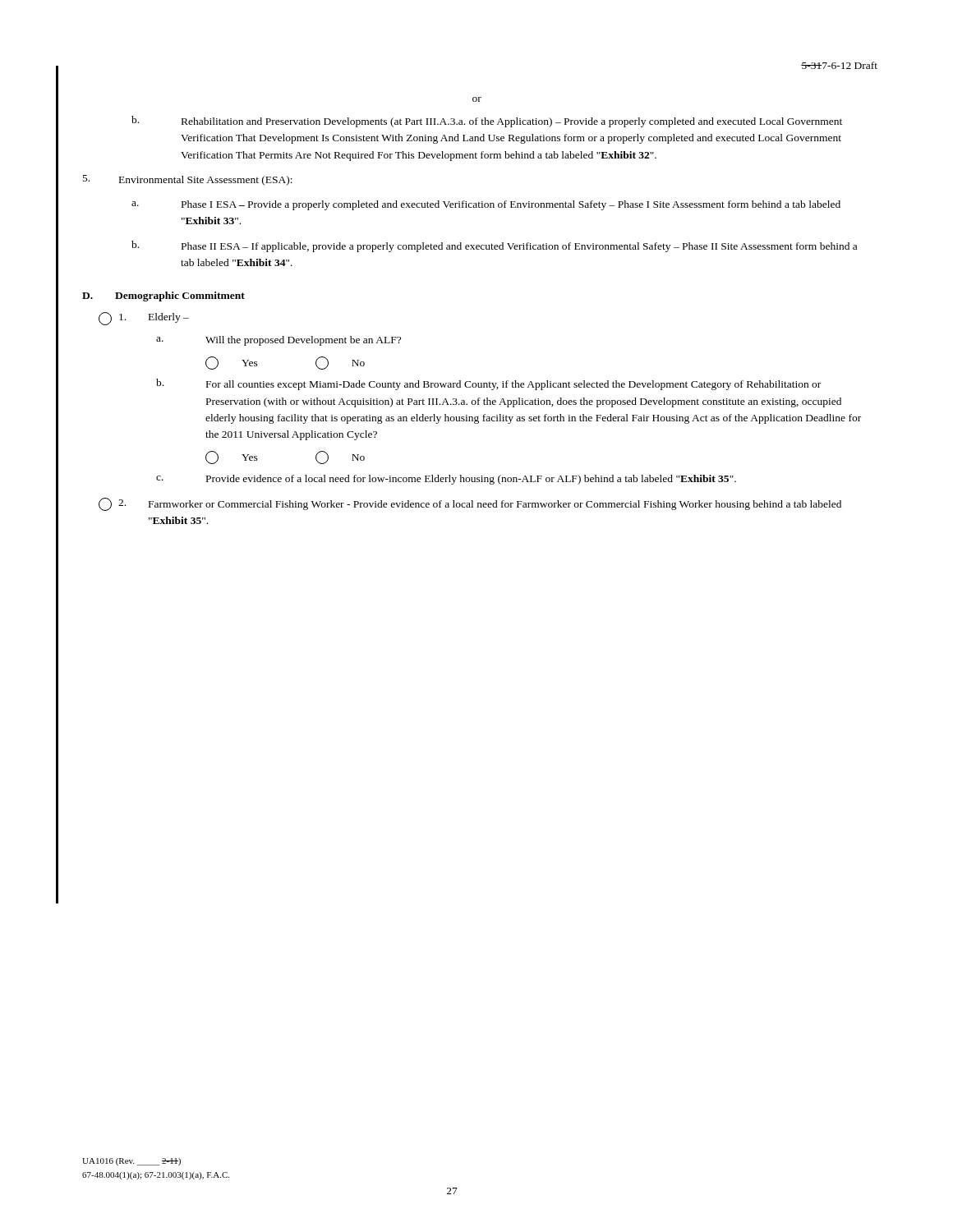Click on the list item that says "b. For all counties except Miami-Dade County and"
Screen dimensions: 1232x953
click(513, 410)
